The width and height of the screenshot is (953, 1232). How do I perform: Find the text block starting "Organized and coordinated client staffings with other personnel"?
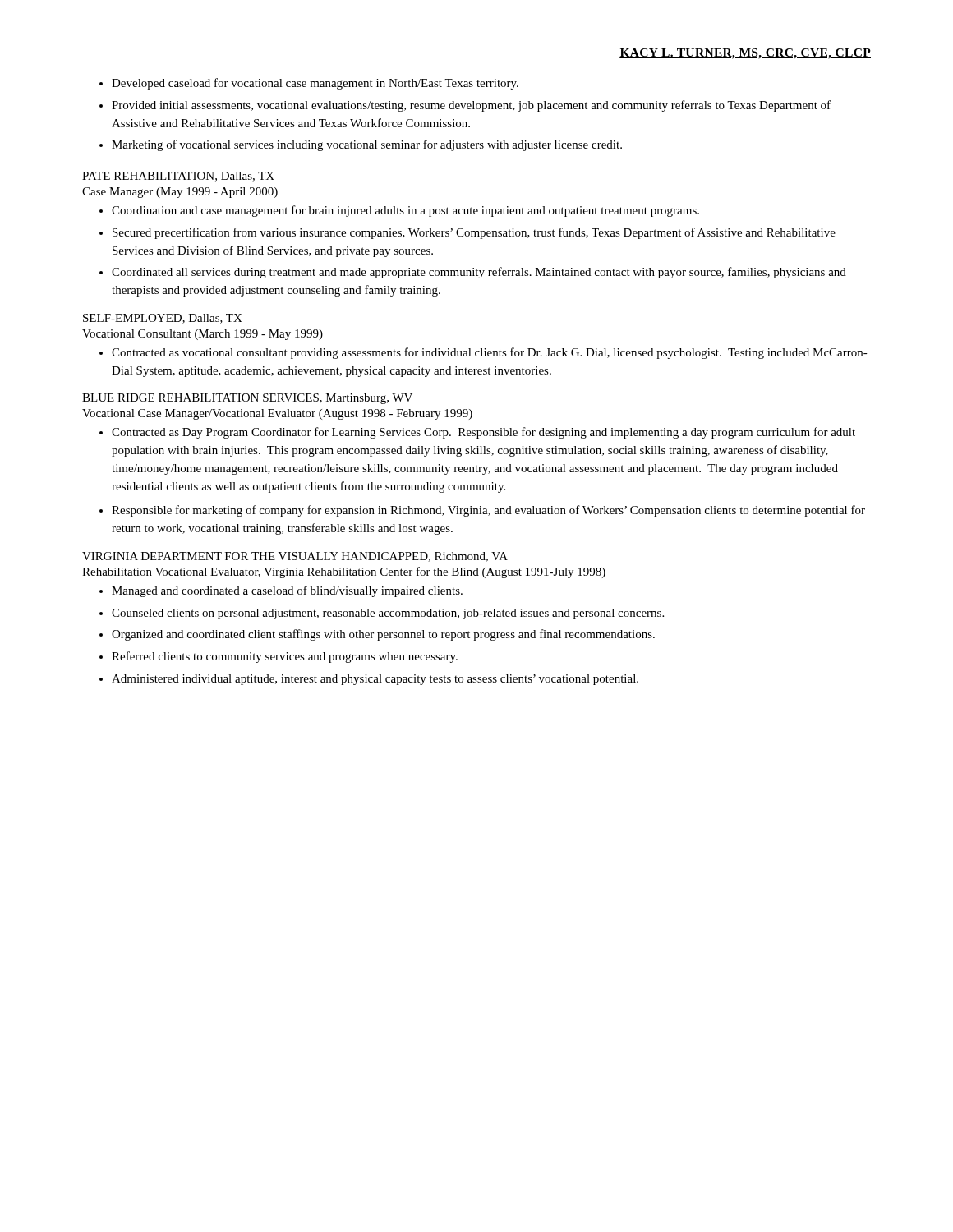click(x=491, y=635)
